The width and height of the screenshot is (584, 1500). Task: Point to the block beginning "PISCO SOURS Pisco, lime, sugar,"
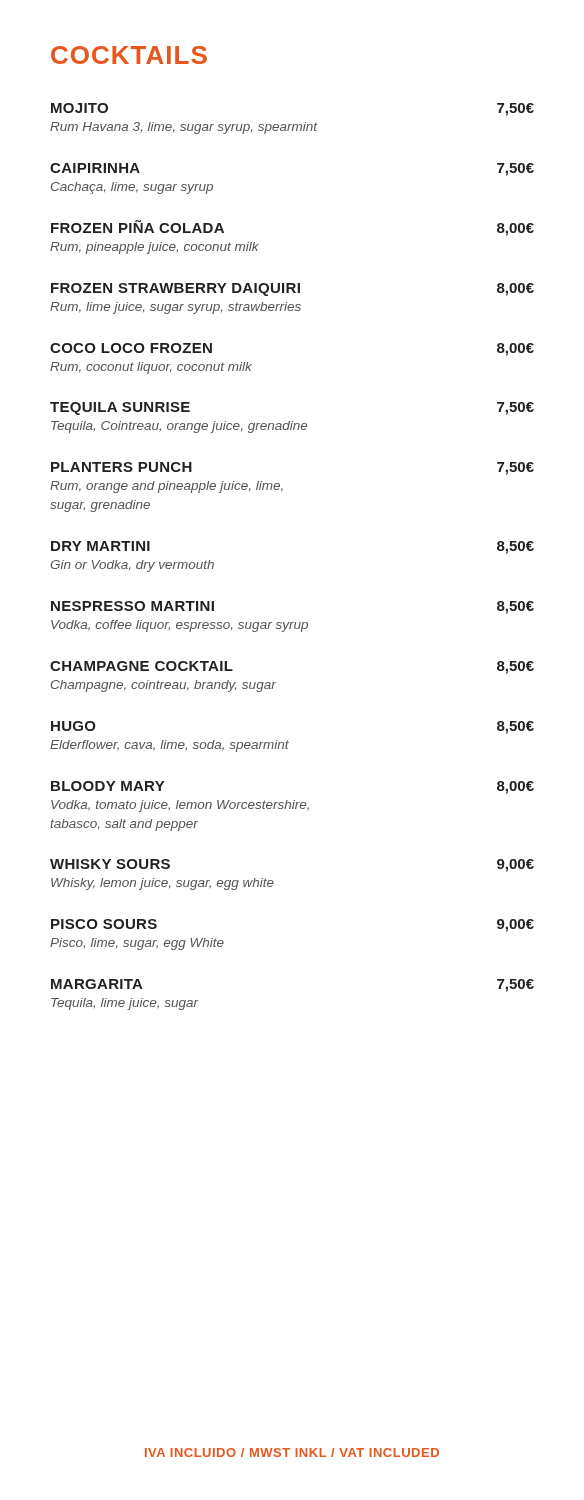point(108,924)
